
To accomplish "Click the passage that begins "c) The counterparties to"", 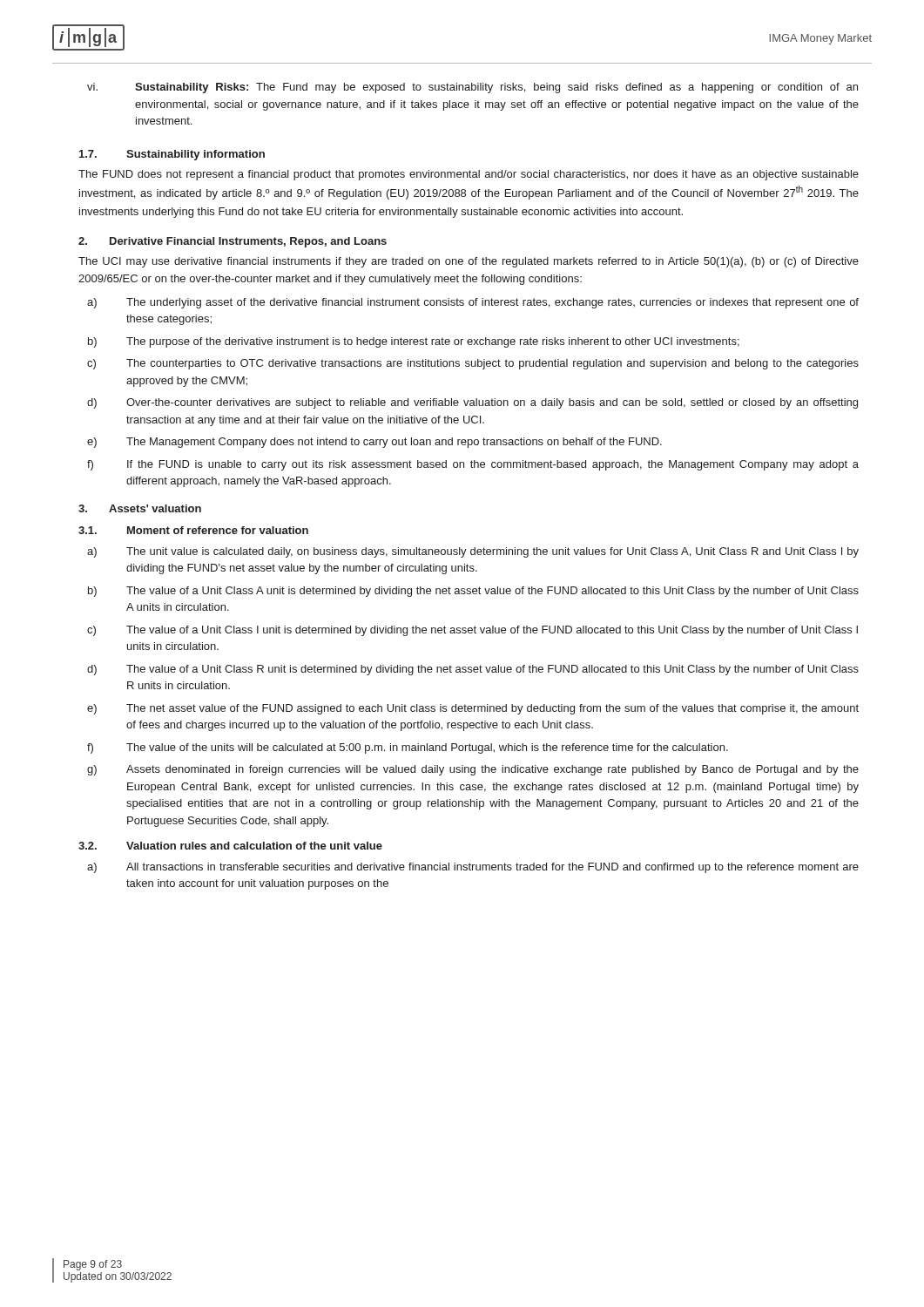I will point(469,372).
